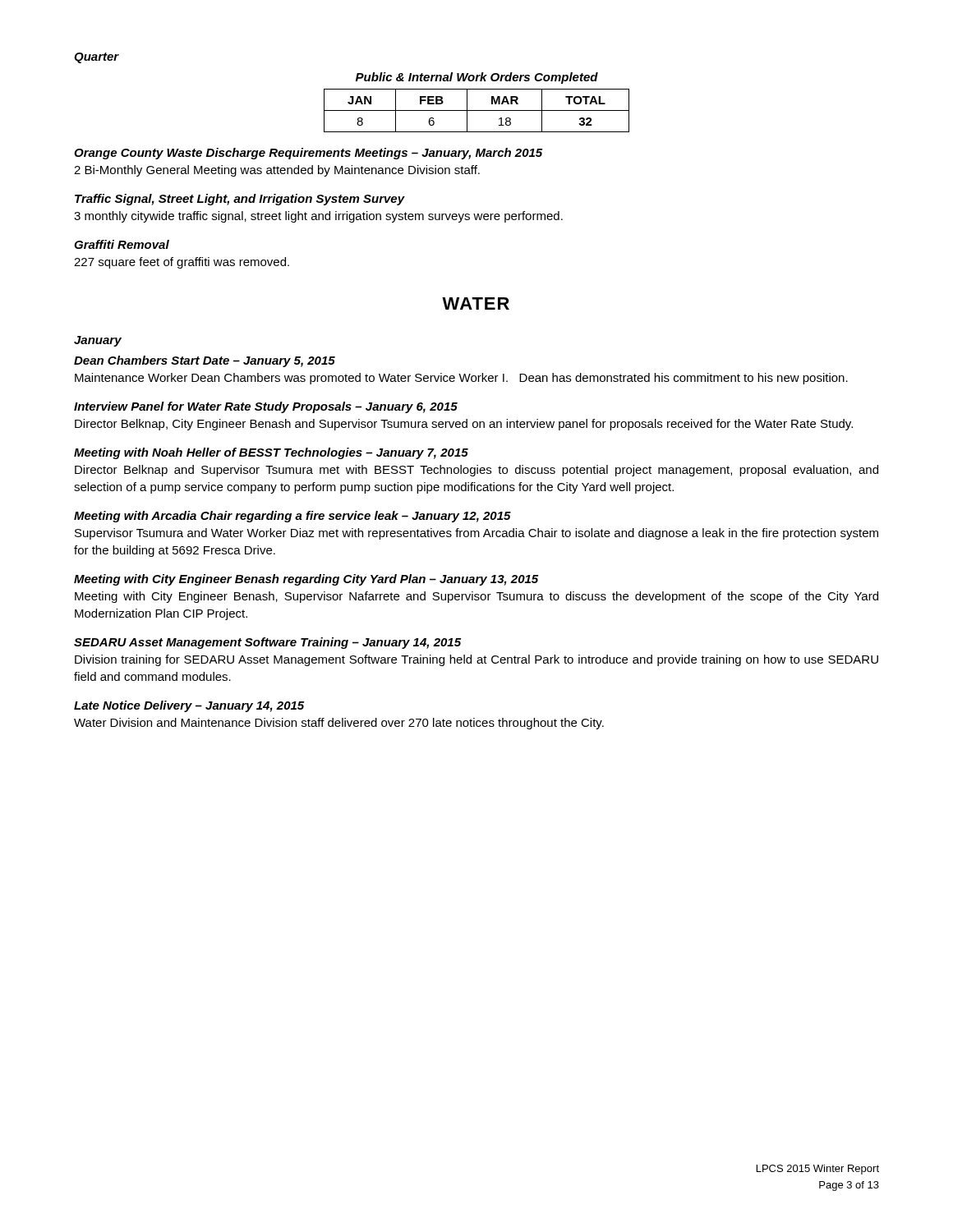Select the passage starting "Director Belknap and Supervisor Tsumura met"
Screen dimensions: 1232x953
point(476,478)
